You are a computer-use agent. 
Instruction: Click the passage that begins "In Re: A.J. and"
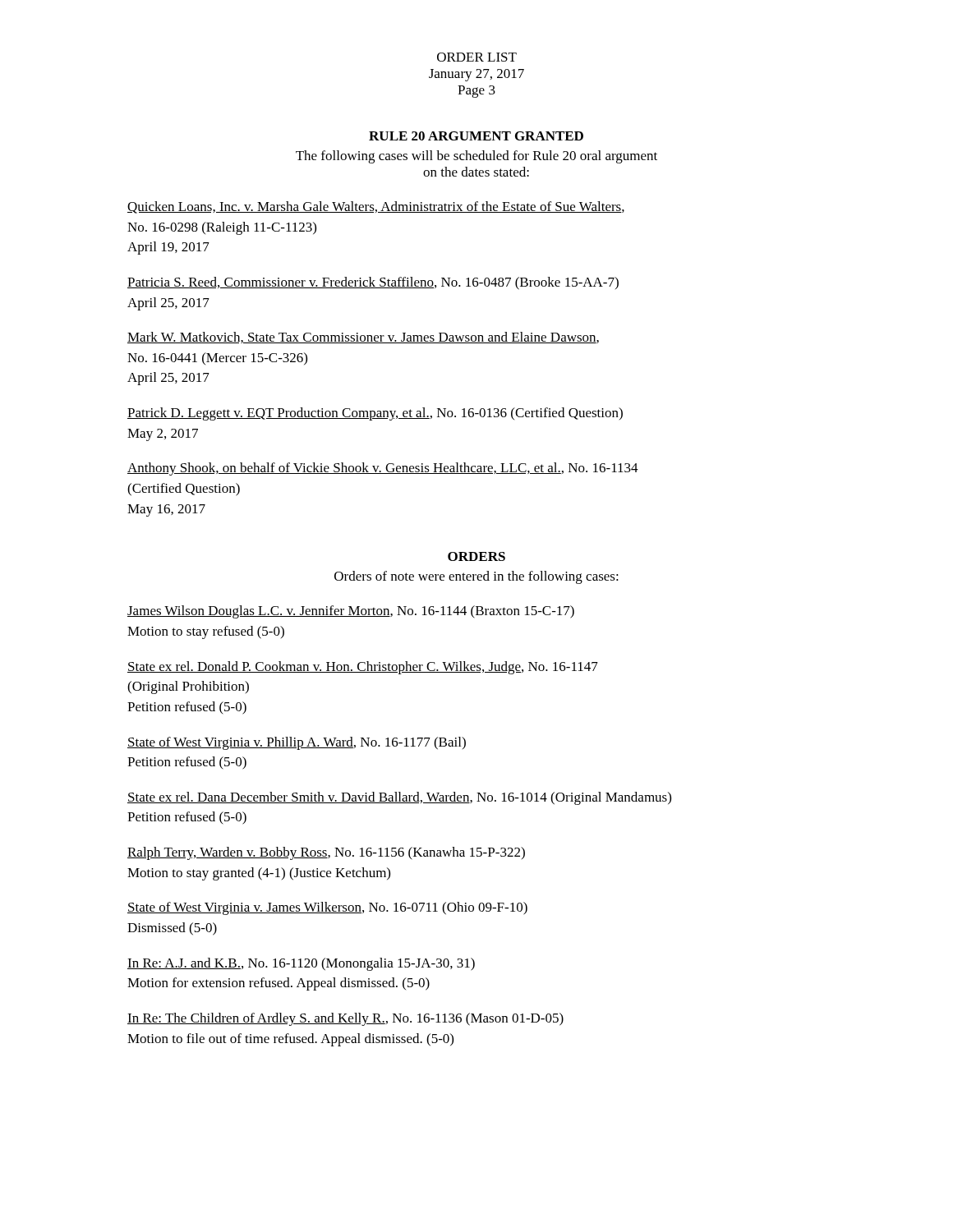coord(301,973)
